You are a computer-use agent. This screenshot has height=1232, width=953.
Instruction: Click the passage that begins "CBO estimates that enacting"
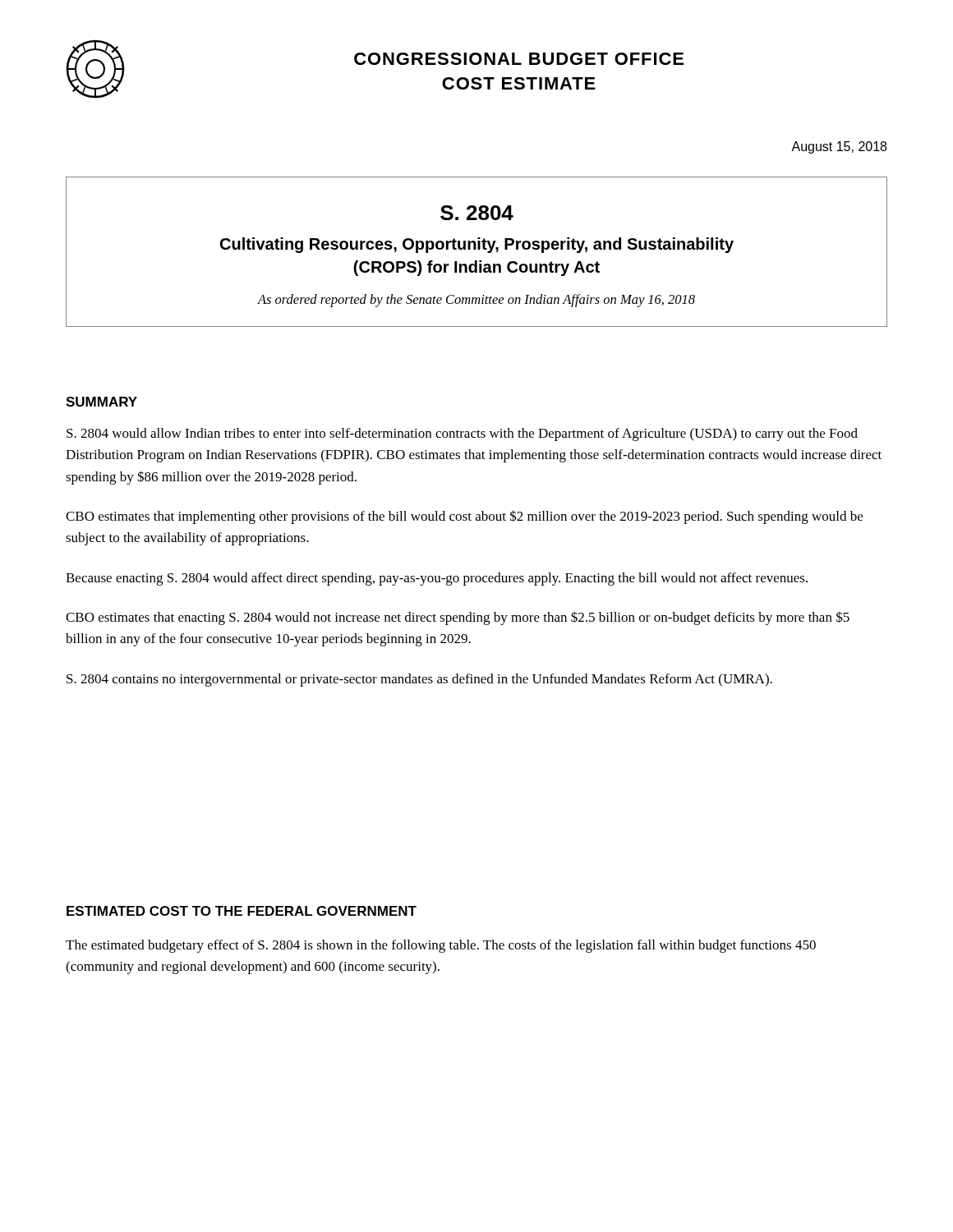(458, 628)
